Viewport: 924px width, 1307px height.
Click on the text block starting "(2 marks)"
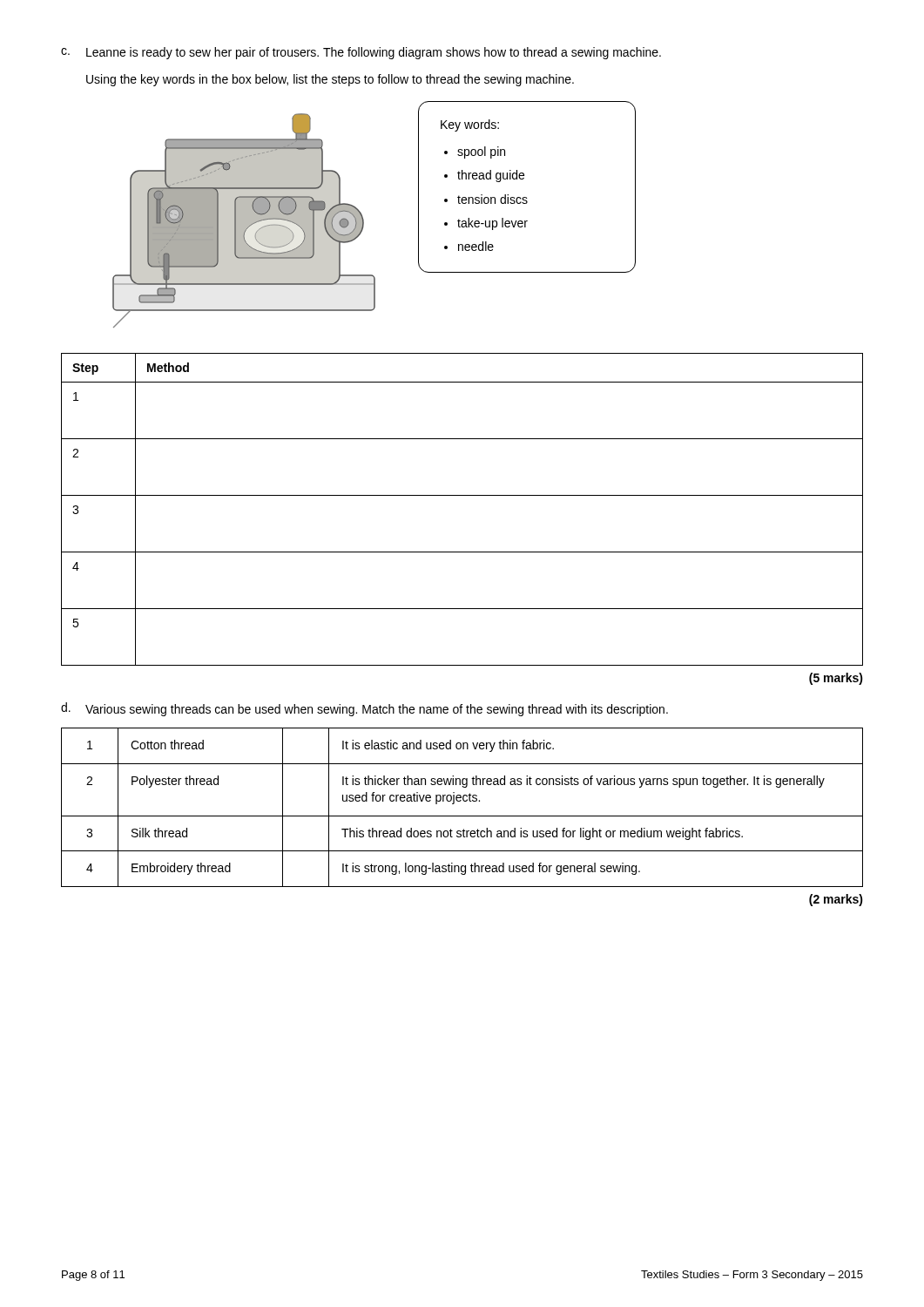(836, 899)
